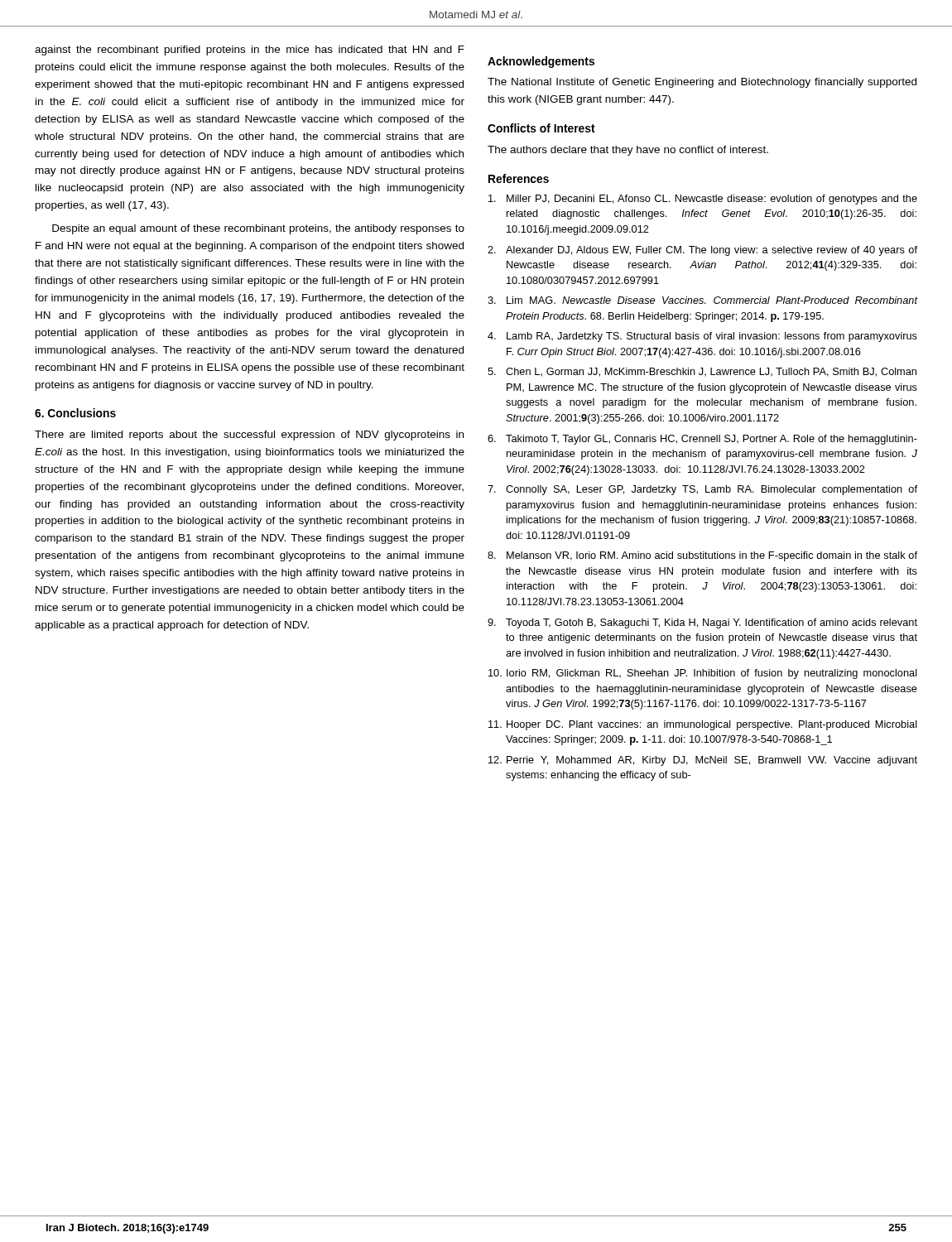This screenshot has height=1242, width=952.
Task: Point to "6. Conclusions"
Action: pyautogui.click(x=75, y=414)
